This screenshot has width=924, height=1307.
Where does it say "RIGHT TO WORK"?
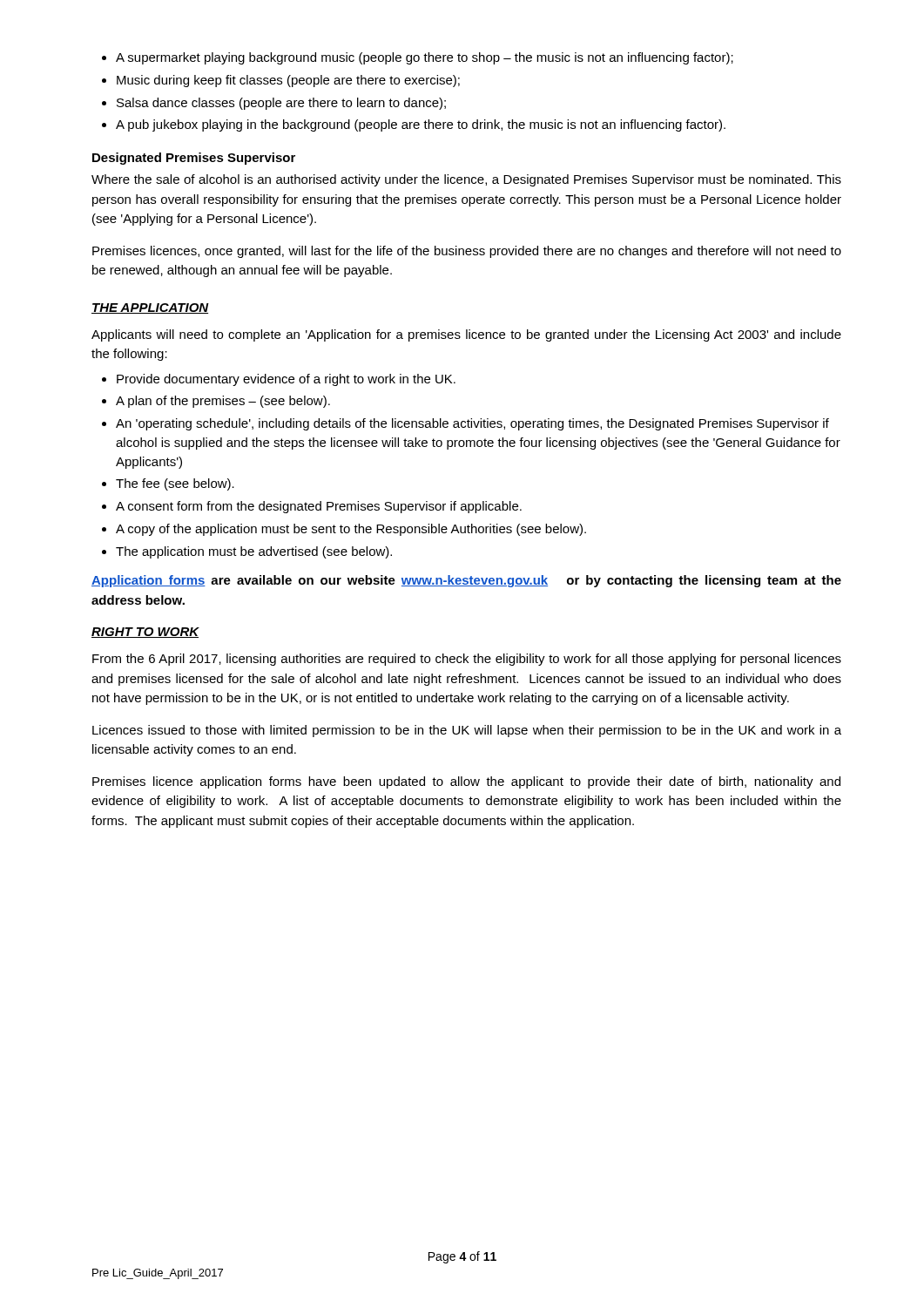[x=145, y=631]
